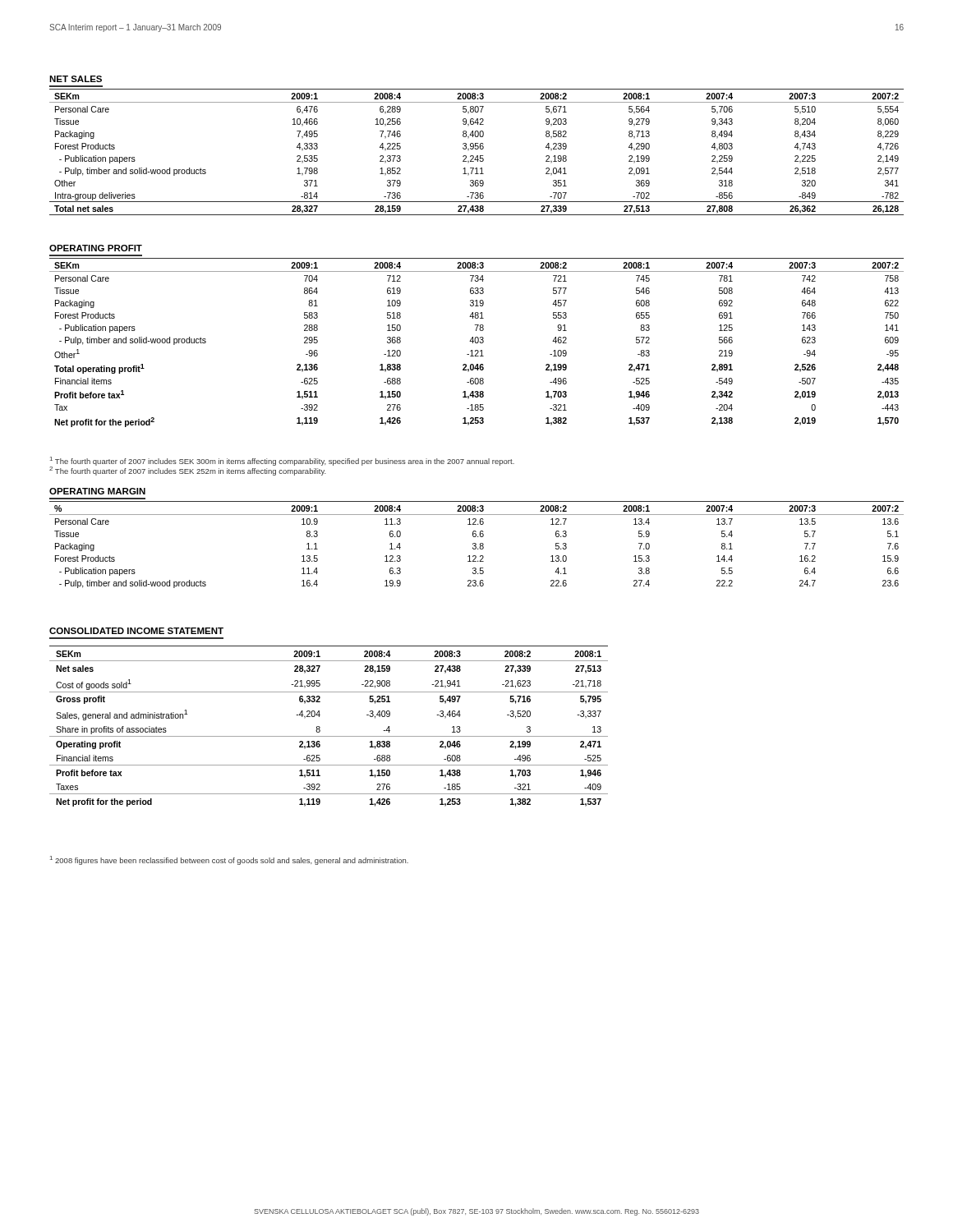Click on the region starting "CONSOLIDATED INCOME STATEMENT"

136,632
